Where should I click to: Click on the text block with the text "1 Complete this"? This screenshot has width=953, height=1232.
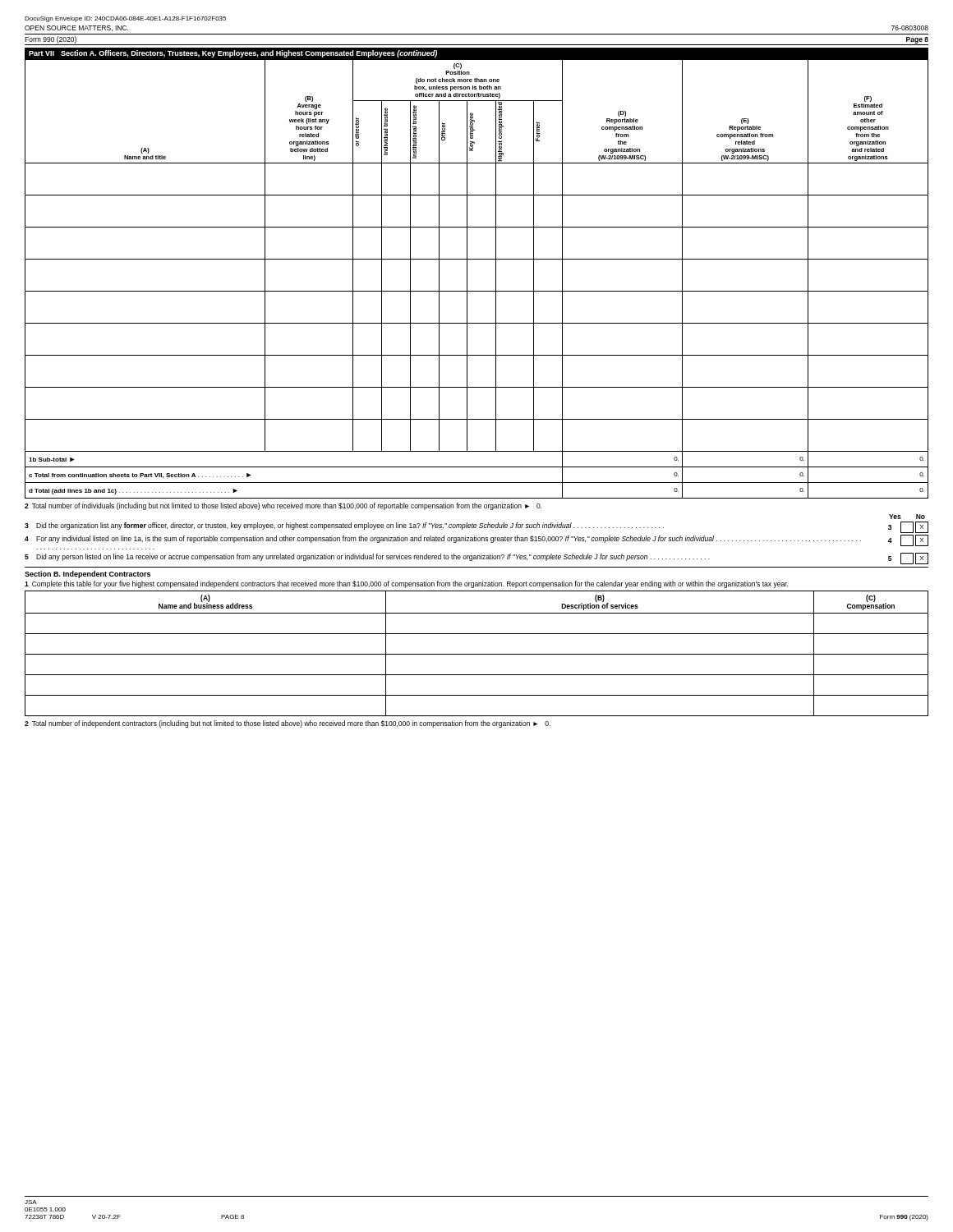pyautogui.click(x=407, y=584)
